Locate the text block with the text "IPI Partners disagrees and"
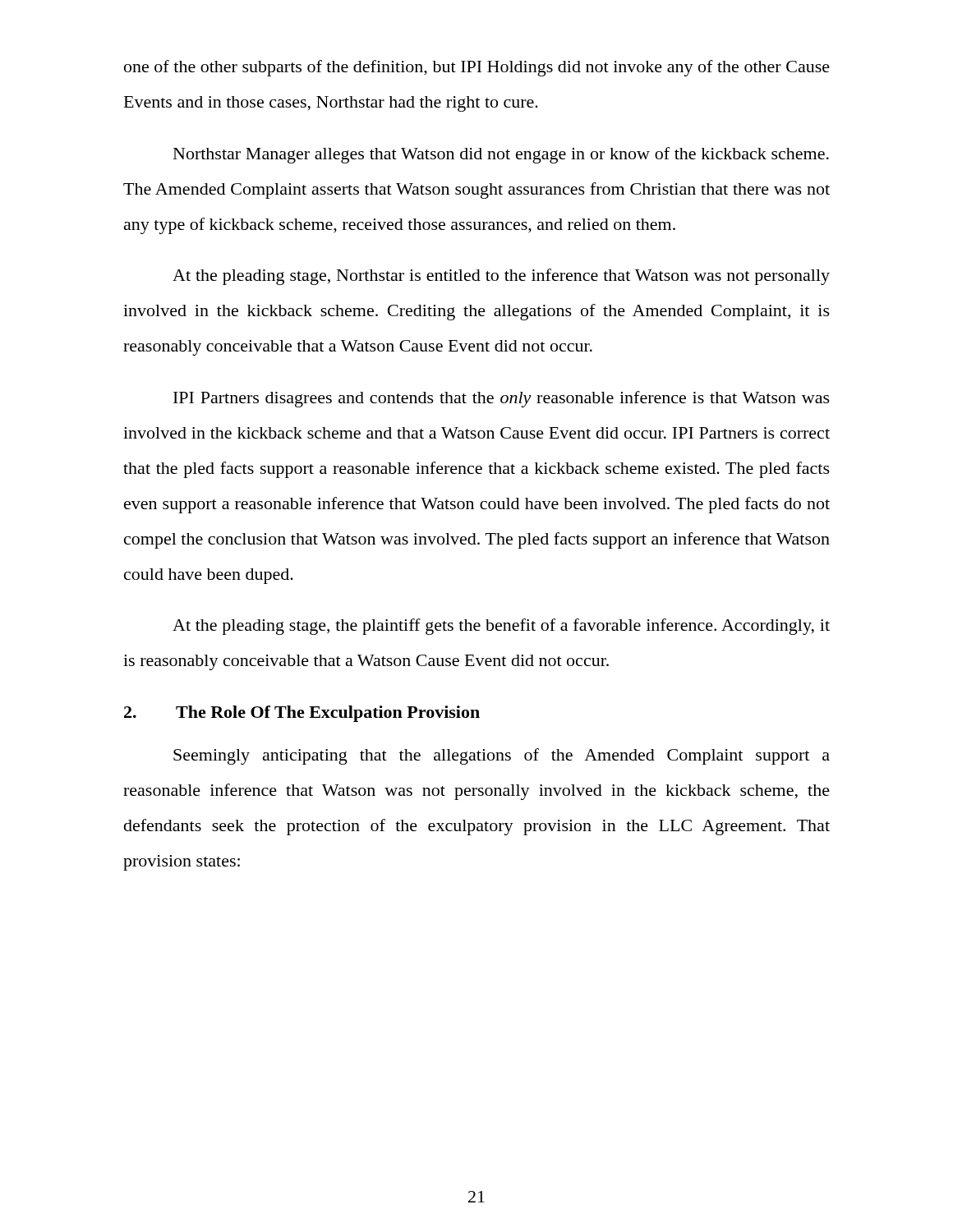 click(x=476, y=485)
